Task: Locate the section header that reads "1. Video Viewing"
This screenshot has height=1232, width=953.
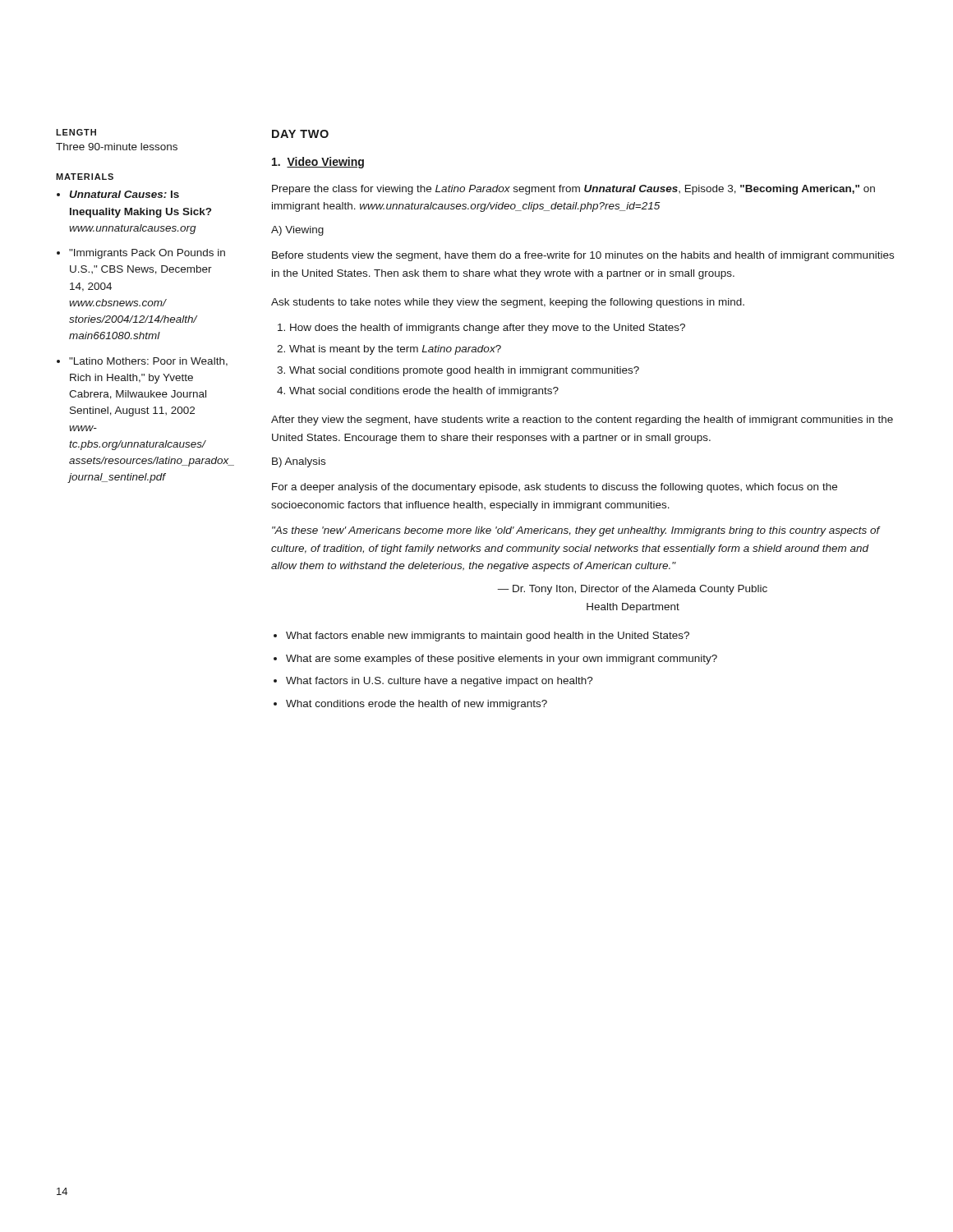Action: 318,162
